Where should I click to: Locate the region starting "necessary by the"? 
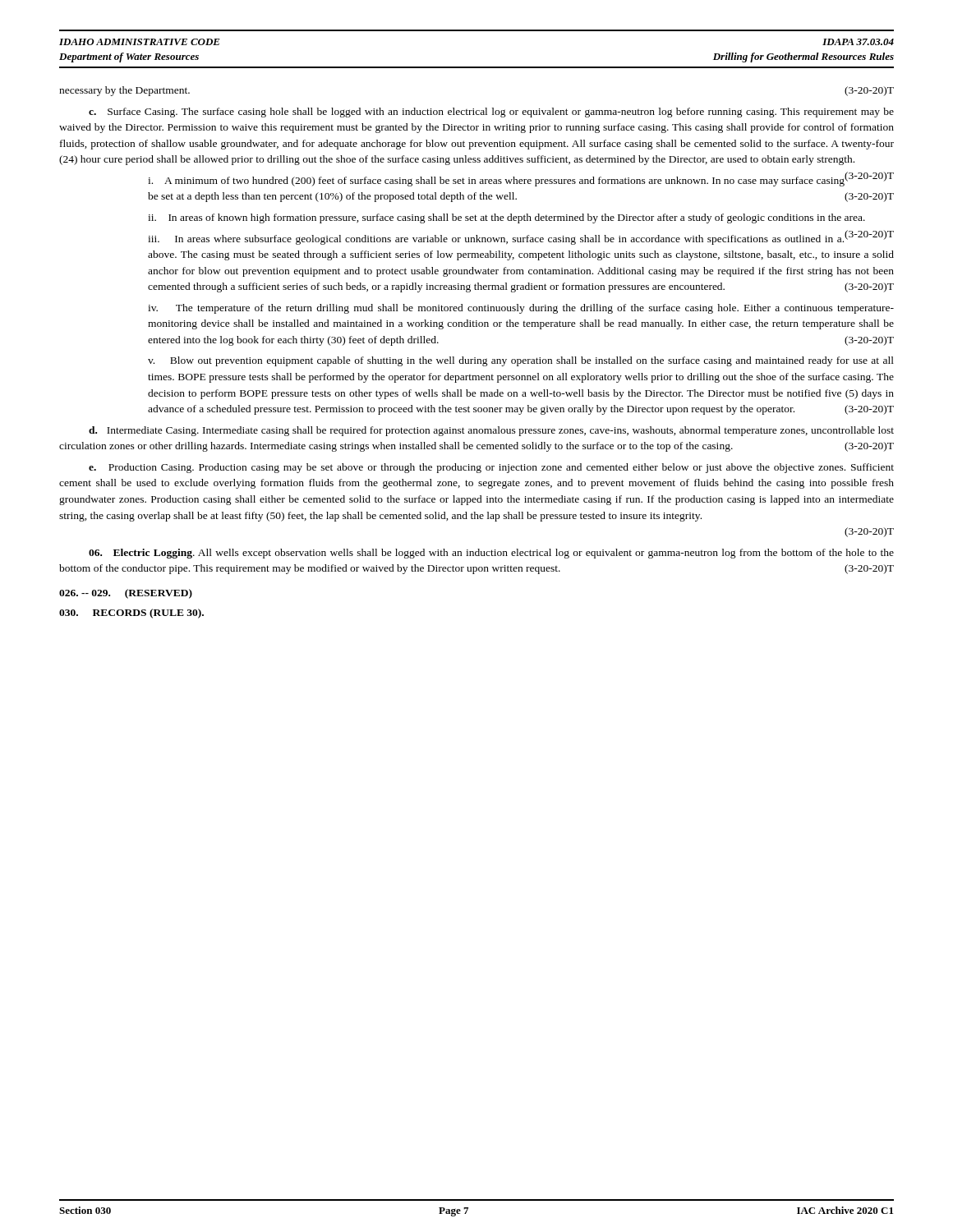pyautogui.click(x=123, y=91)
